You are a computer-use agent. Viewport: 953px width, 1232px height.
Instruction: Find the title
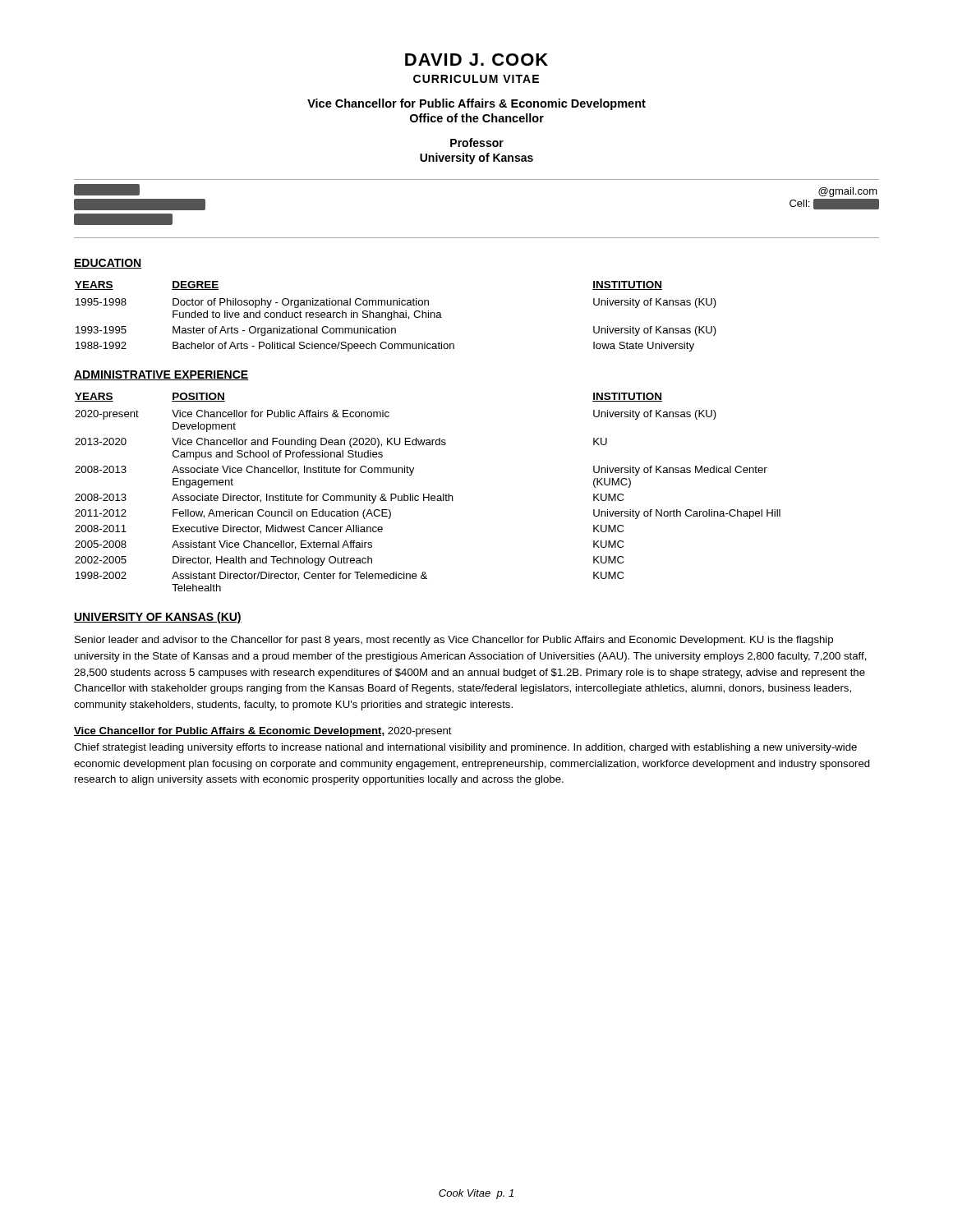click(476, 67)
